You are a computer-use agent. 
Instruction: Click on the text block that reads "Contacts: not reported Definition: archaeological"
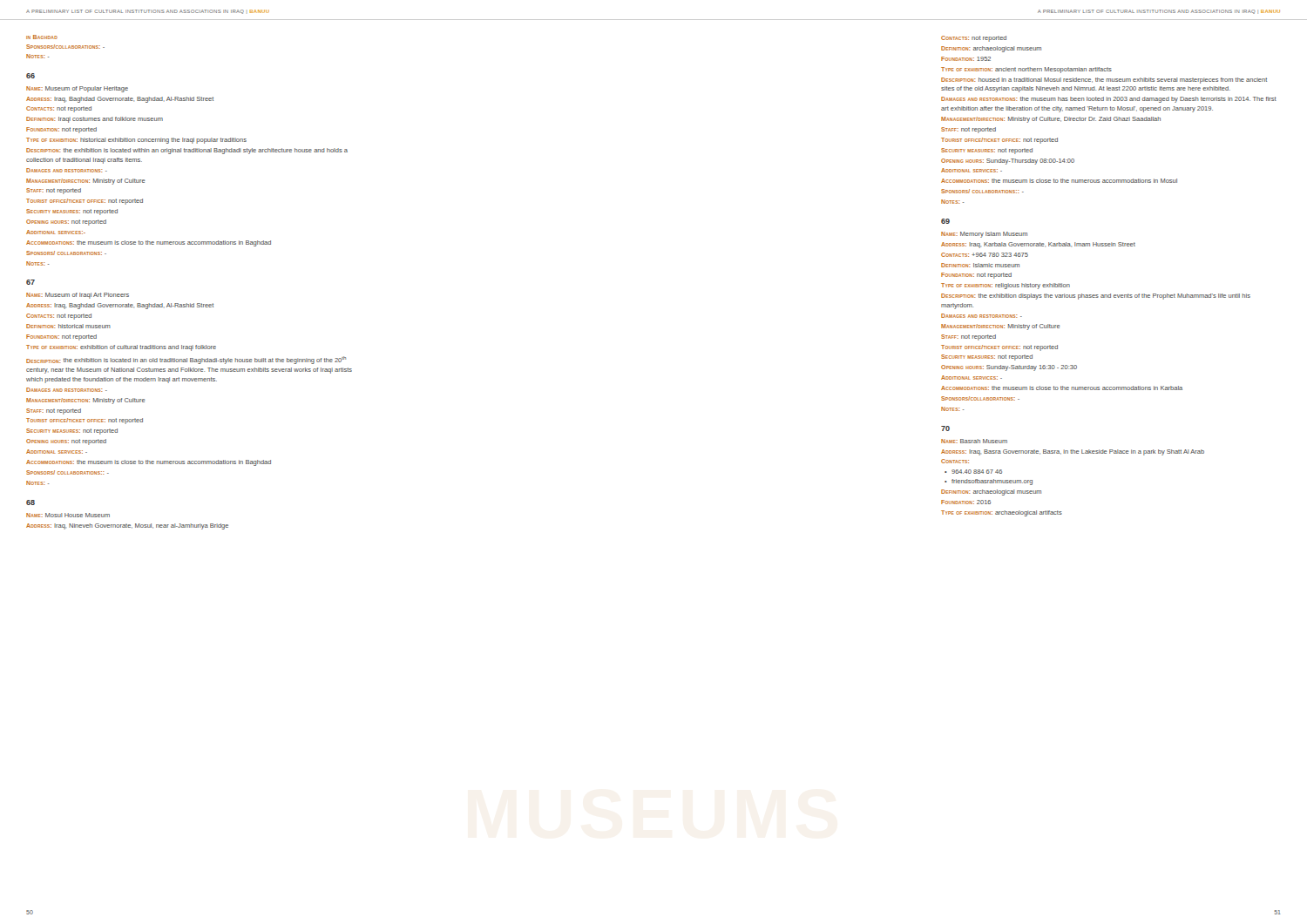(1111, 121)
